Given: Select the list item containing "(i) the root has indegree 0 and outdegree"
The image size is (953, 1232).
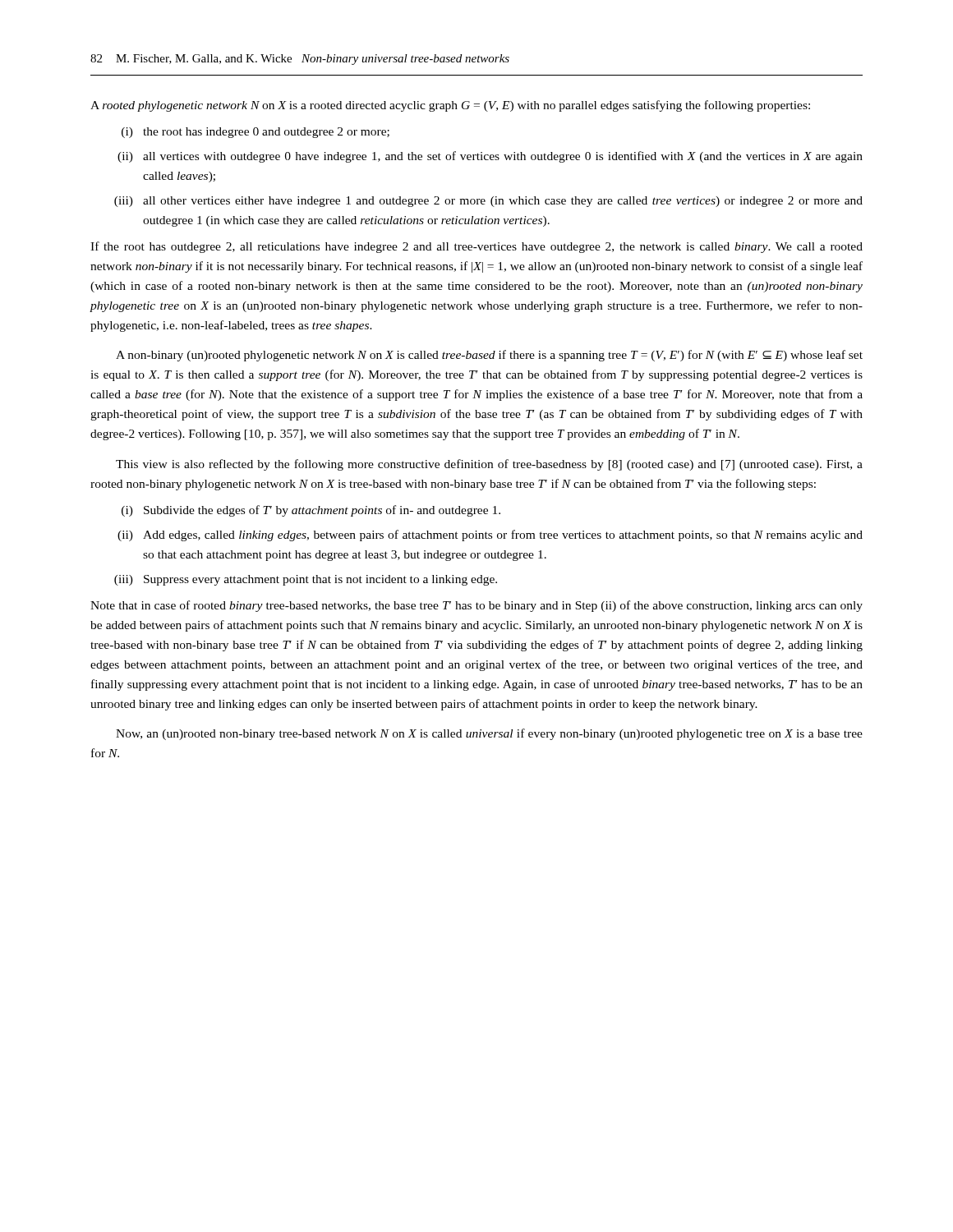Looking at the screenshot, I should coord(256,133).
